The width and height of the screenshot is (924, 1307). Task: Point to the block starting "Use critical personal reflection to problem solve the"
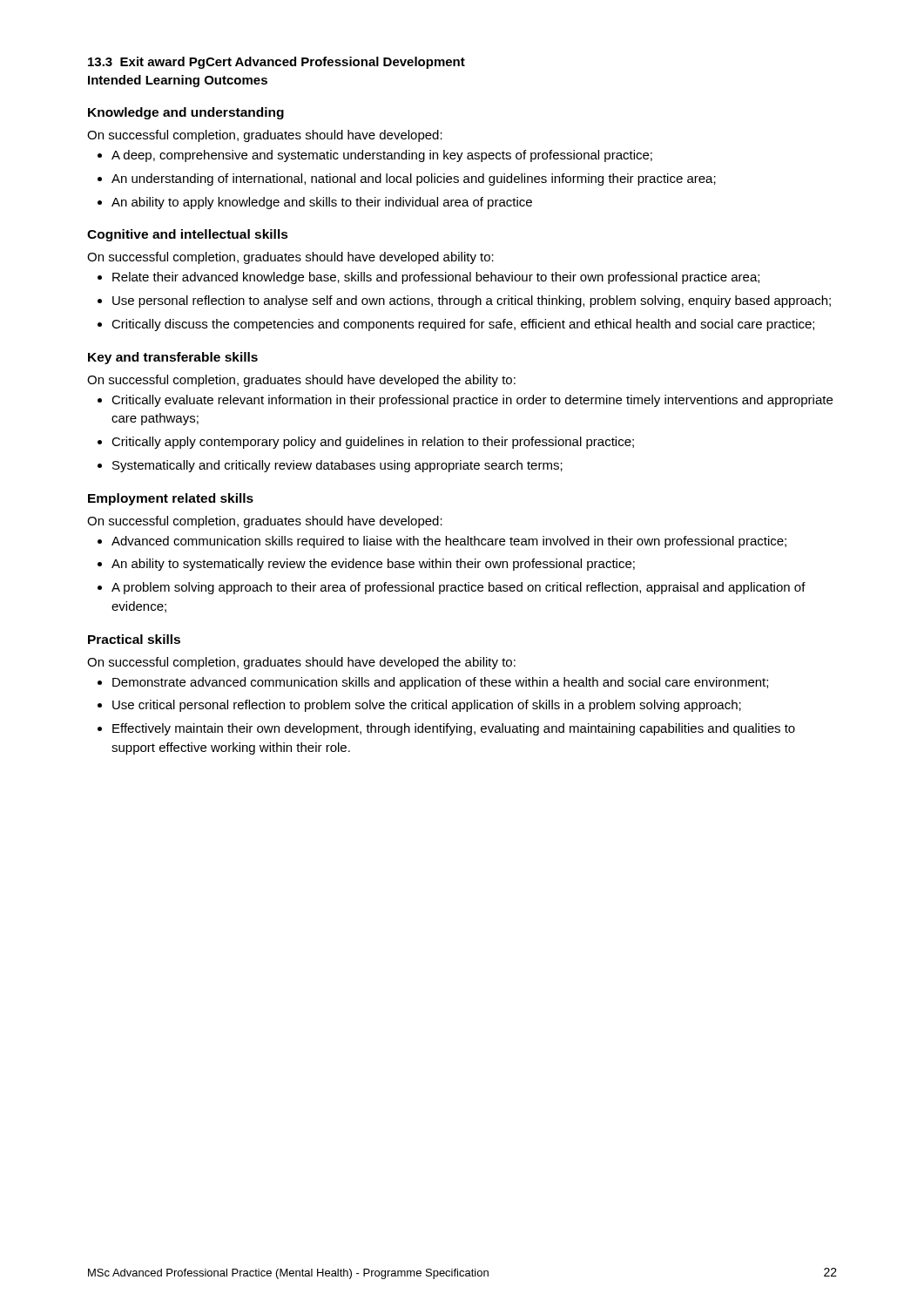click(427, 705)
